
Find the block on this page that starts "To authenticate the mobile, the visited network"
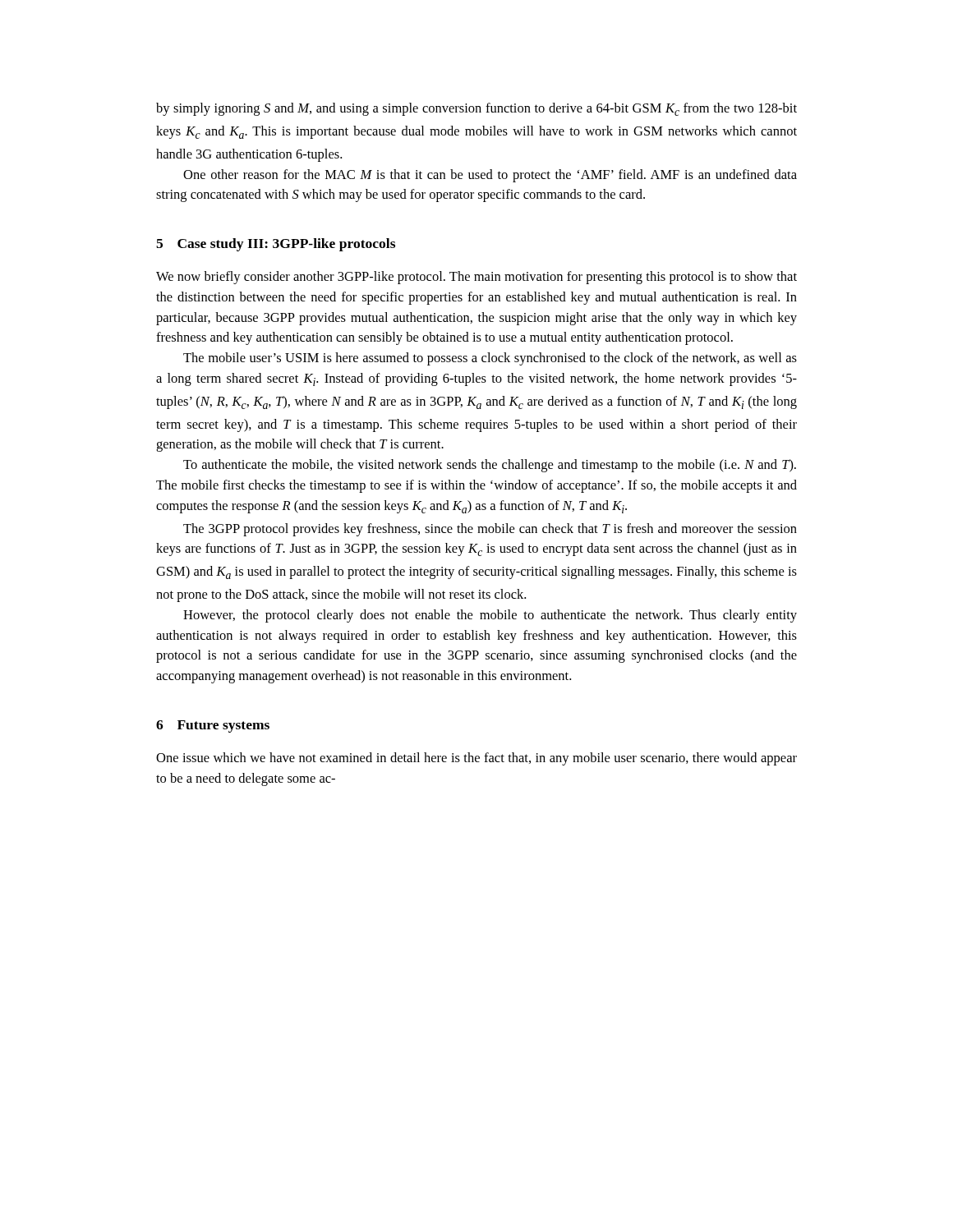click(476, 487)
